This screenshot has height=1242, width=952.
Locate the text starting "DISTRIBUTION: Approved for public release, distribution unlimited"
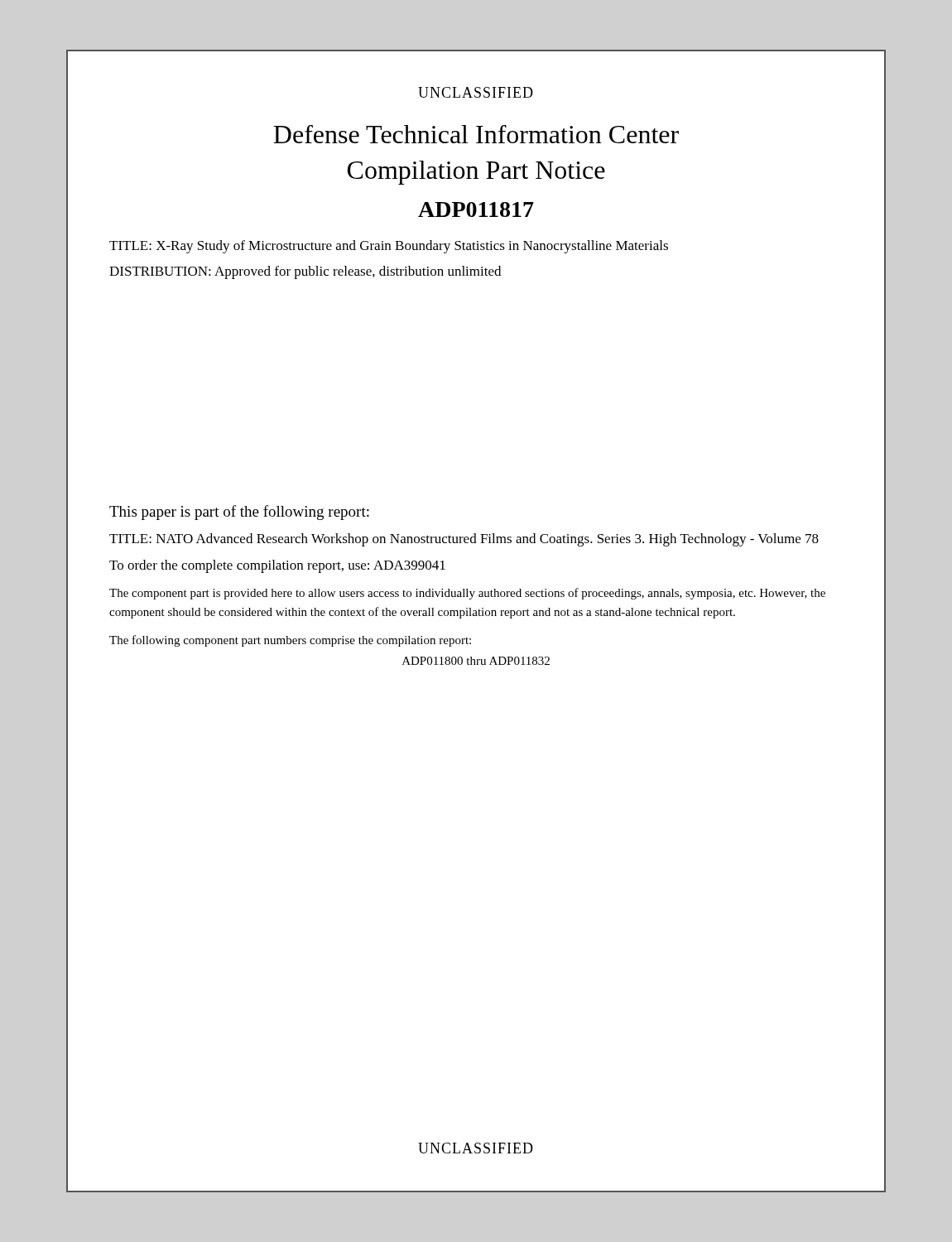[x=305, y=271]
